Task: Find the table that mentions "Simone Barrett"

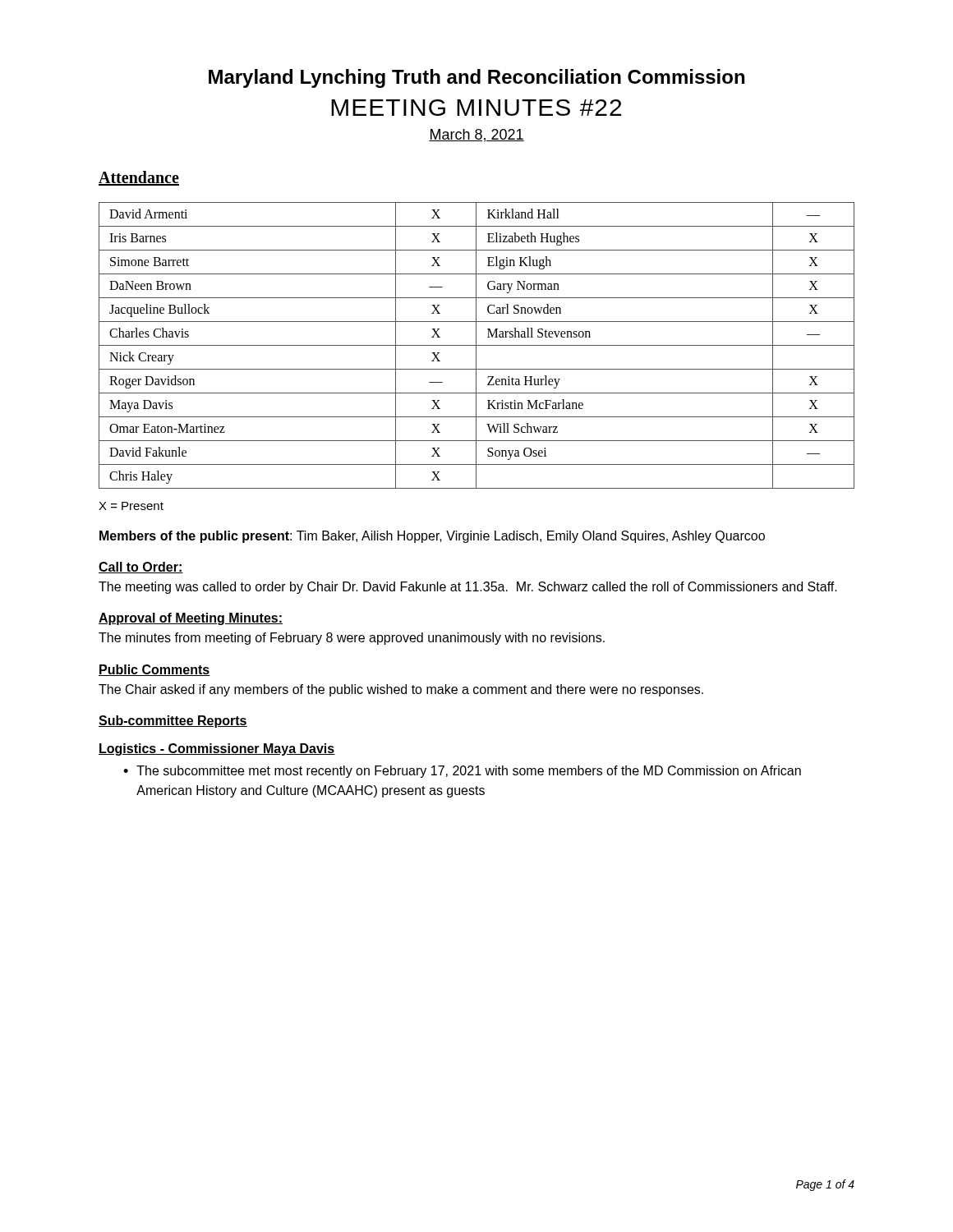Action: (x=476, y=345)
